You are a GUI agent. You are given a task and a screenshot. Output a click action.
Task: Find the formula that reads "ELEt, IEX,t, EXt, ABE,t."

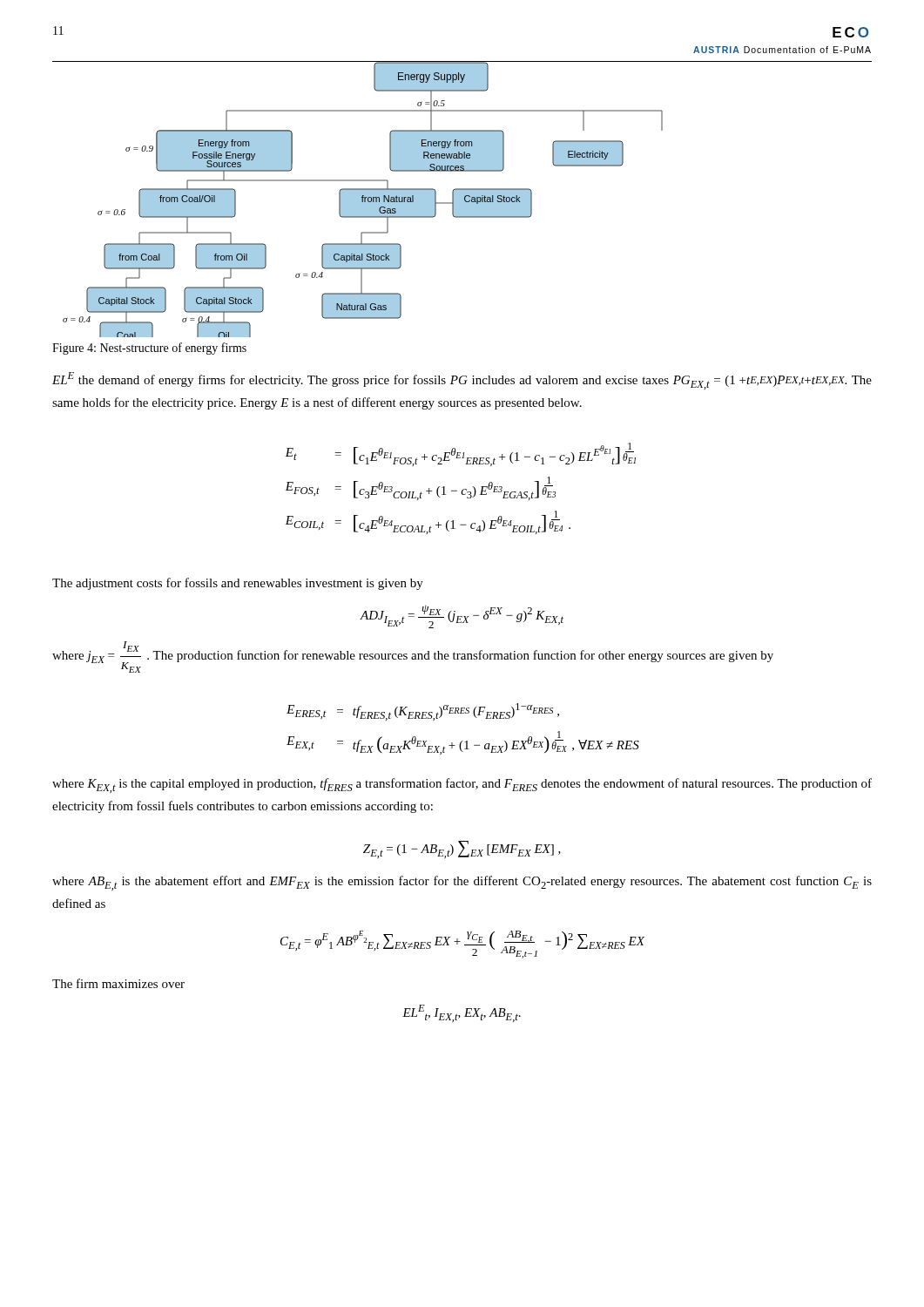(462, 1013)
